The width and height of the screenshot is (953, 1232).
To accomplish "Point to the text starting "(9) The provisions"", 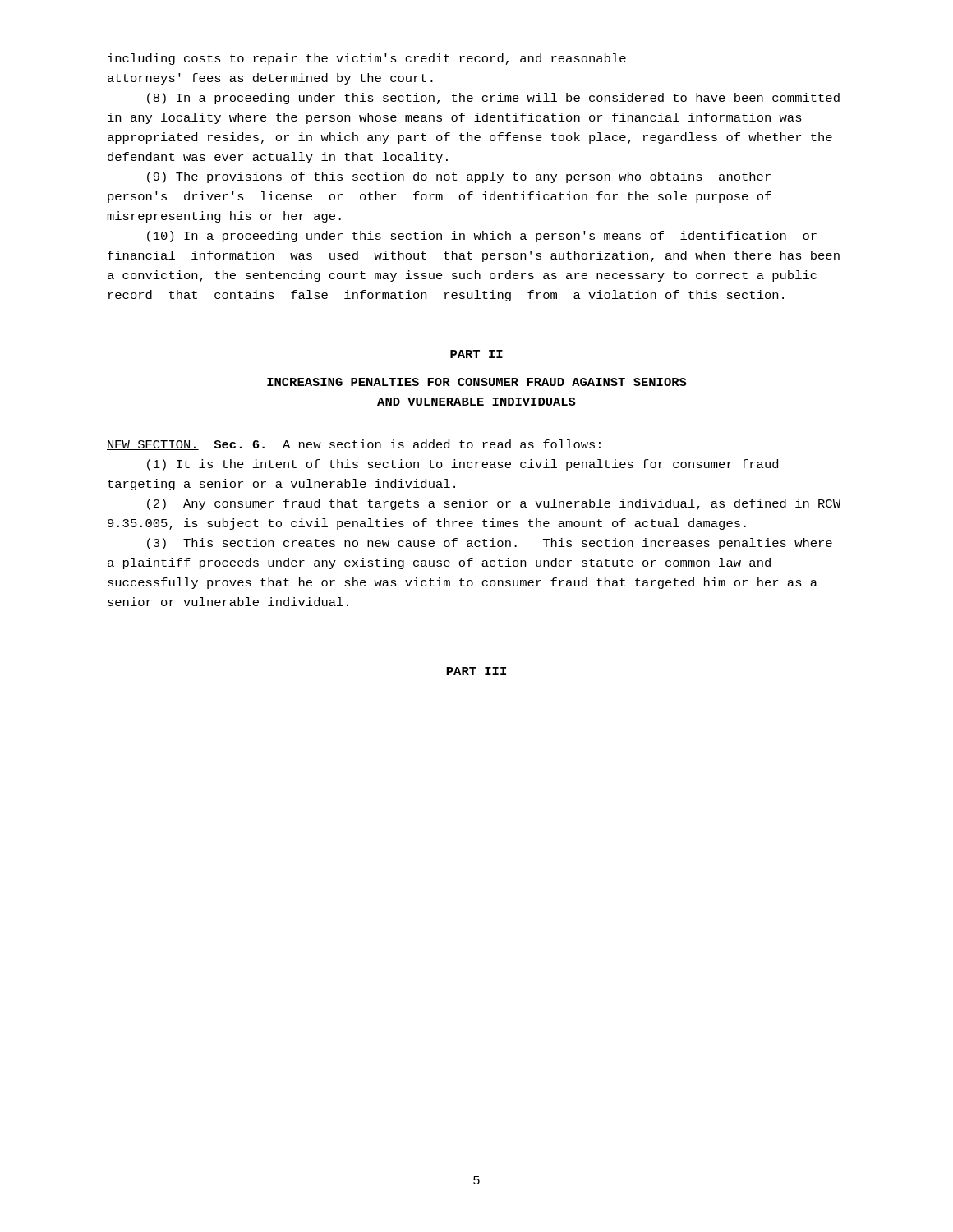I will 443,197.
